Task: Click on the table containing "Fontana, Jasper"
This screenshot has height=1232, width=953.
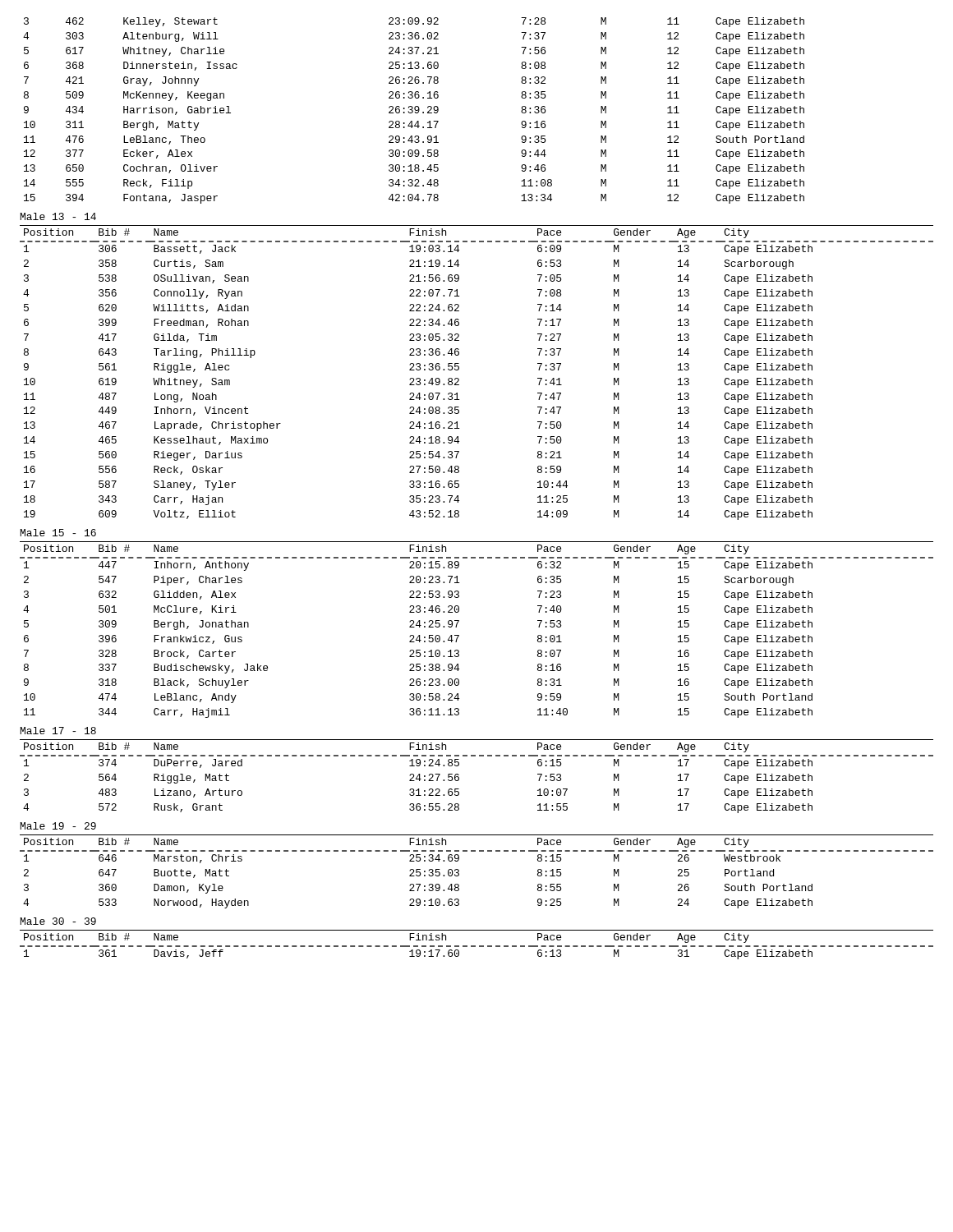Action: click(476, 111)
